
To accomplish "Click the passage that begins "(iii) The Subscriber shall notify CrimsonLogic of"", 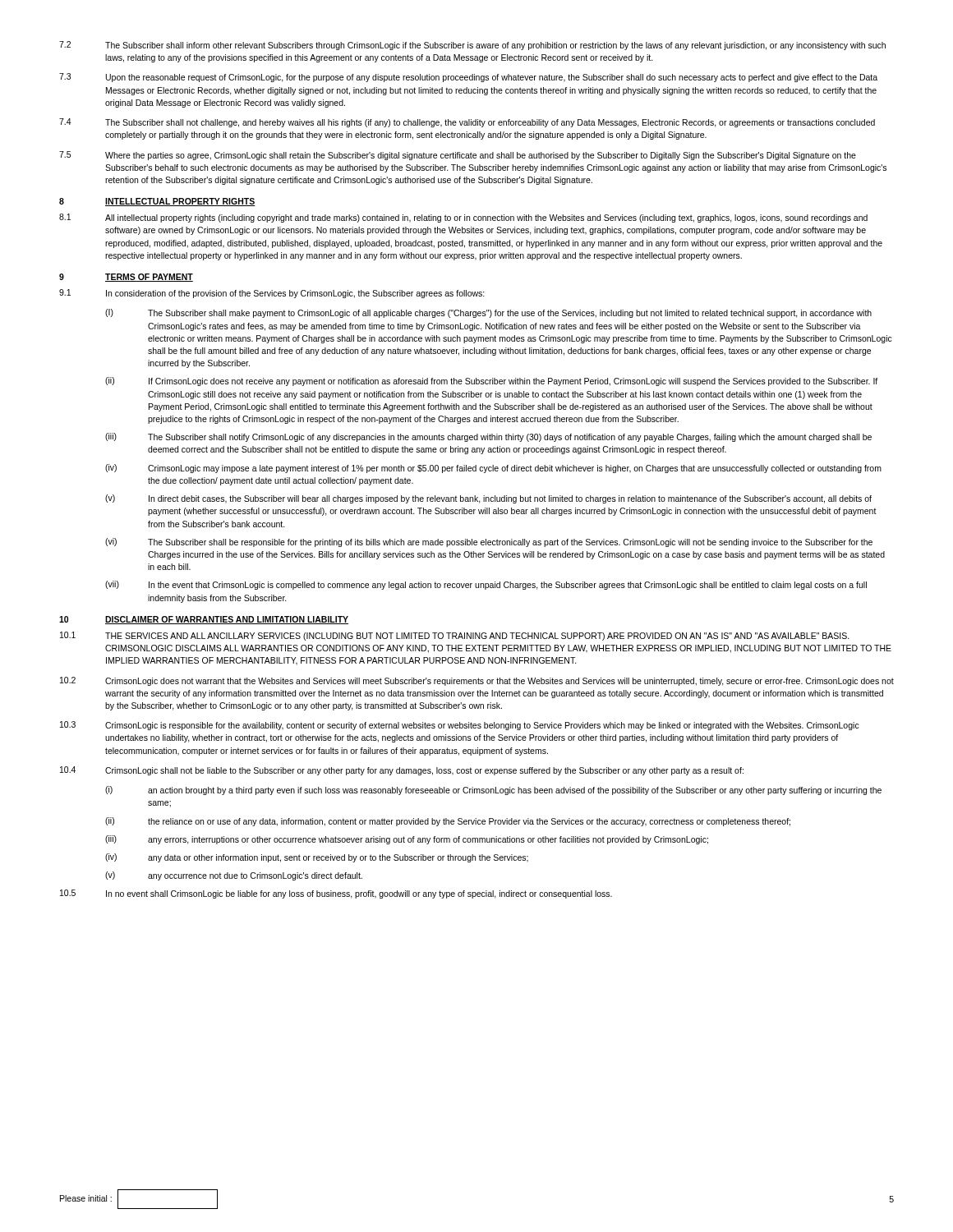I will (499, 444).
